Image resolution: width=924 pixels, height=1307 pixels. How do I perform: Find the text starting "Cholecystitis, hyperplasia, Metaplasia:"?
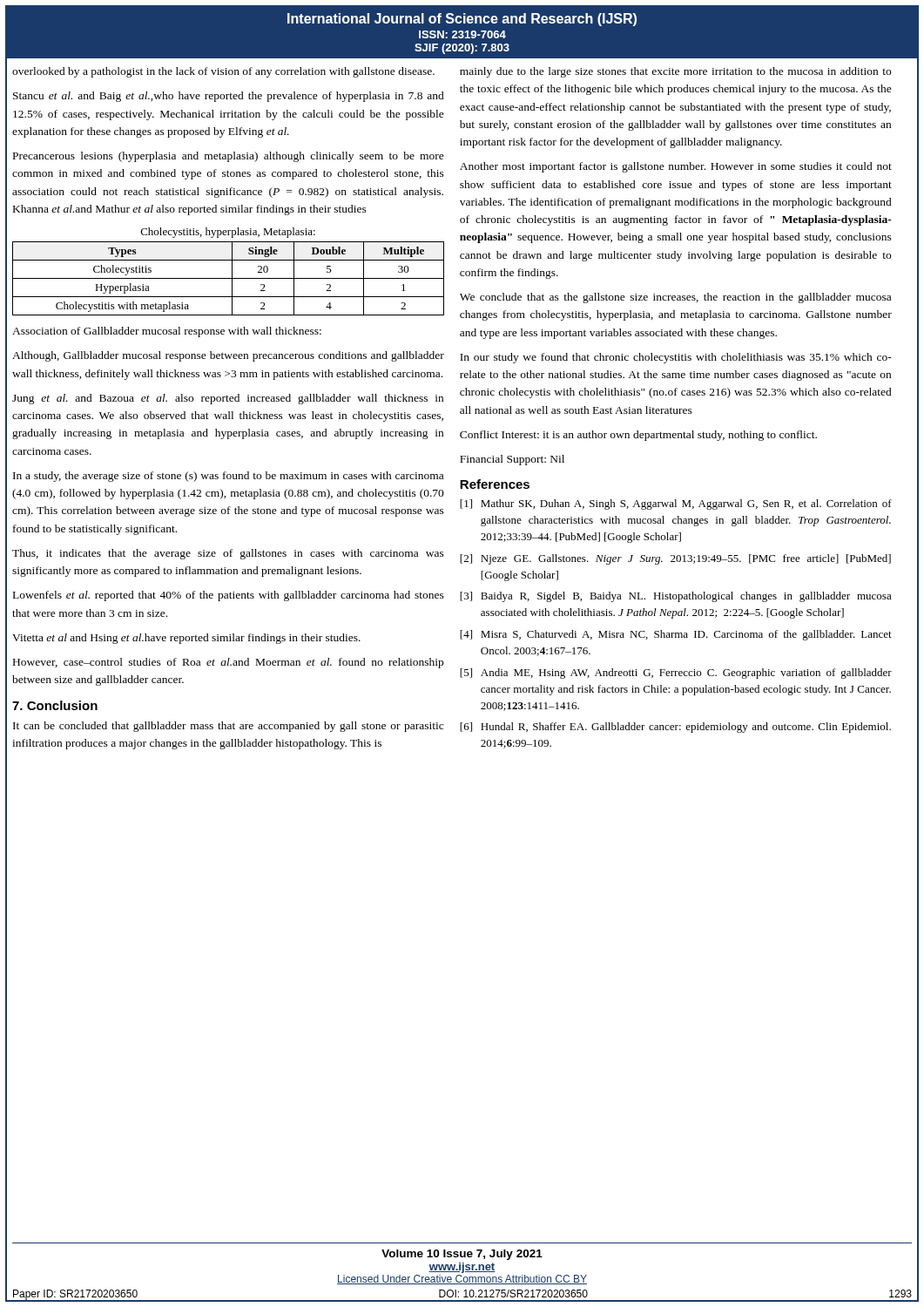[228, 231]
